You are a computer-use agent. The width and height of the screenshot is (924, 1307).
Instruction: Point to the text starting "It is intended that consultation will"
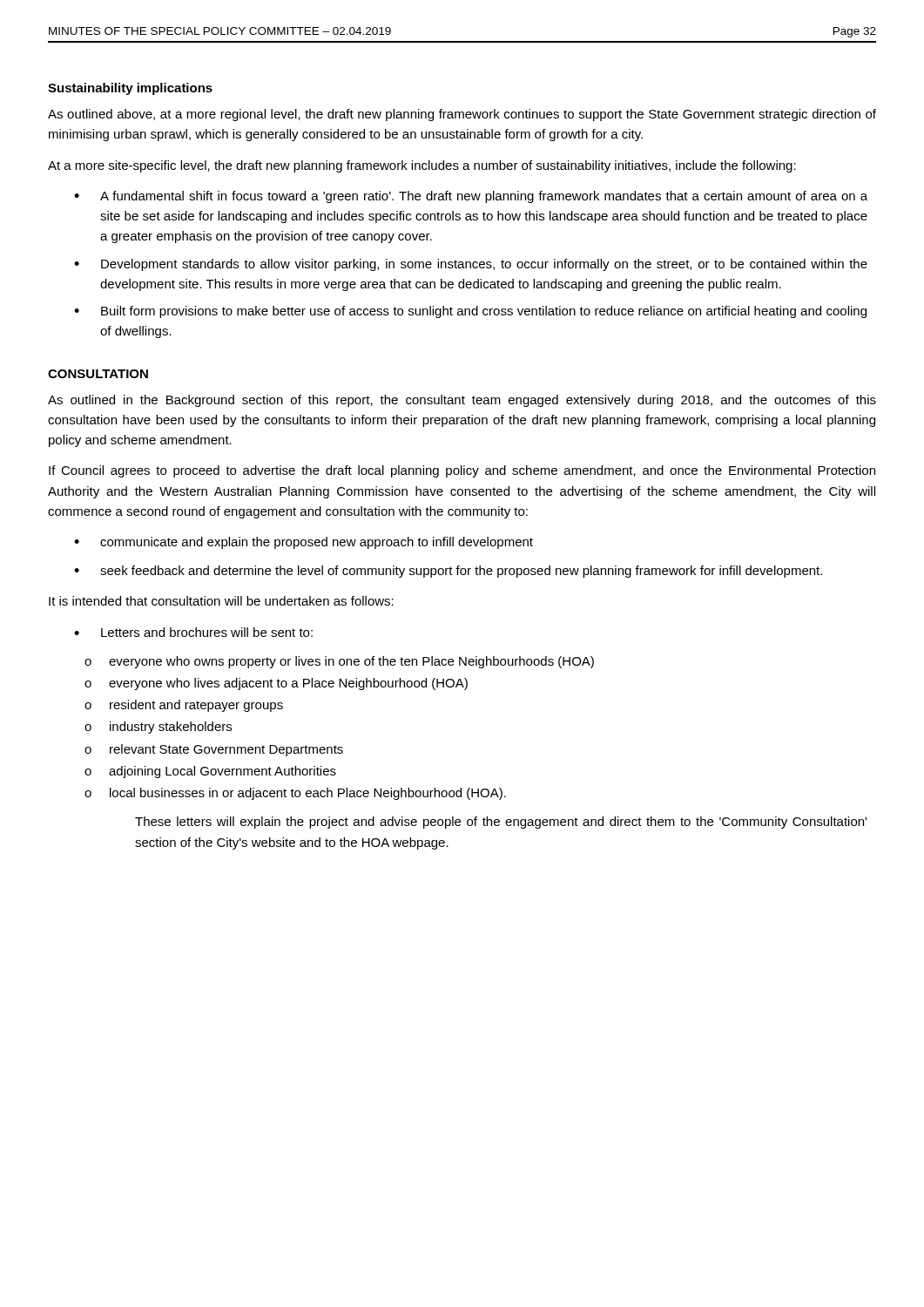[x=221, y=601]
